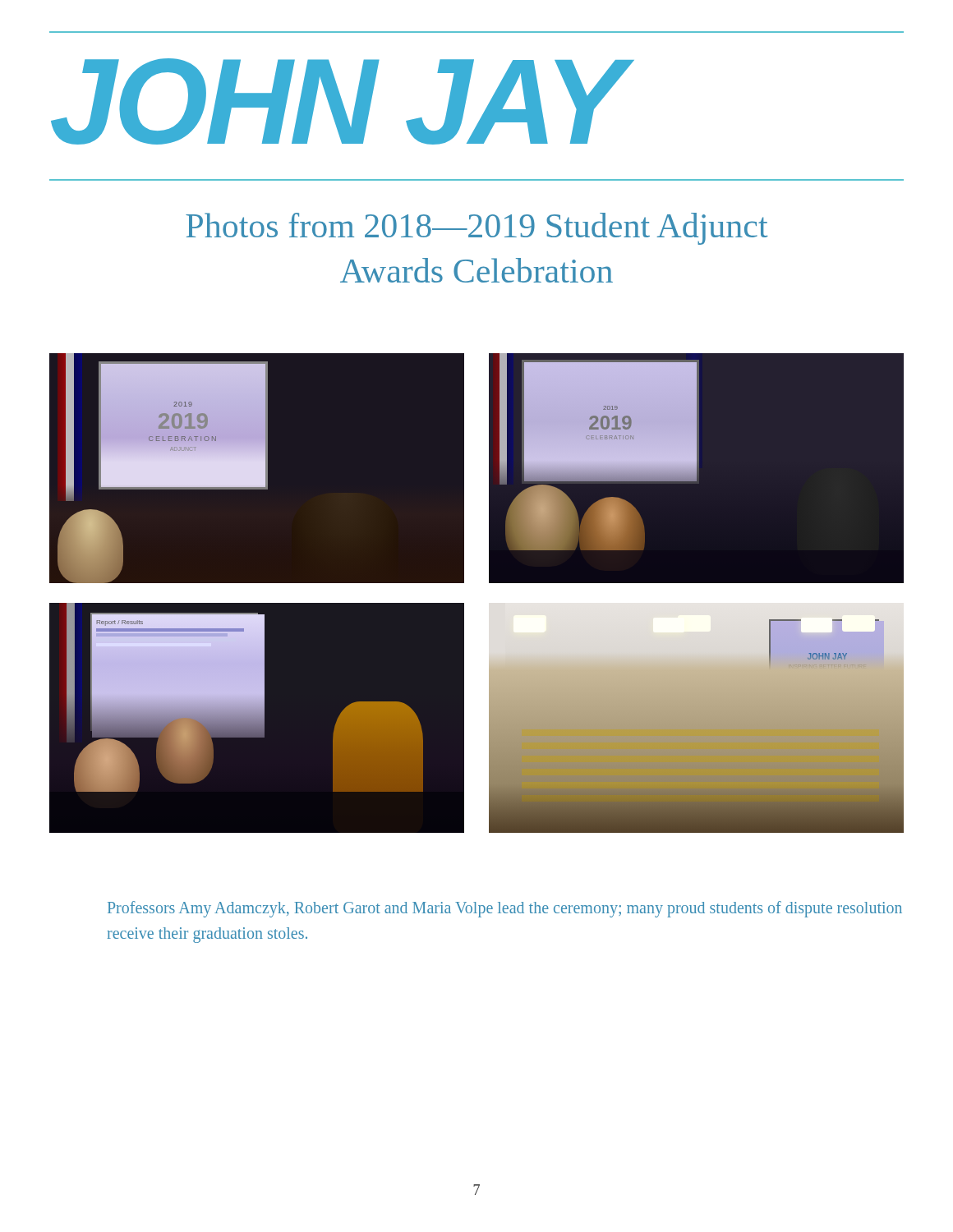
Task: Find the caption with the text "Professors Amy Adamczyk,"
Action: pos(505,921)
